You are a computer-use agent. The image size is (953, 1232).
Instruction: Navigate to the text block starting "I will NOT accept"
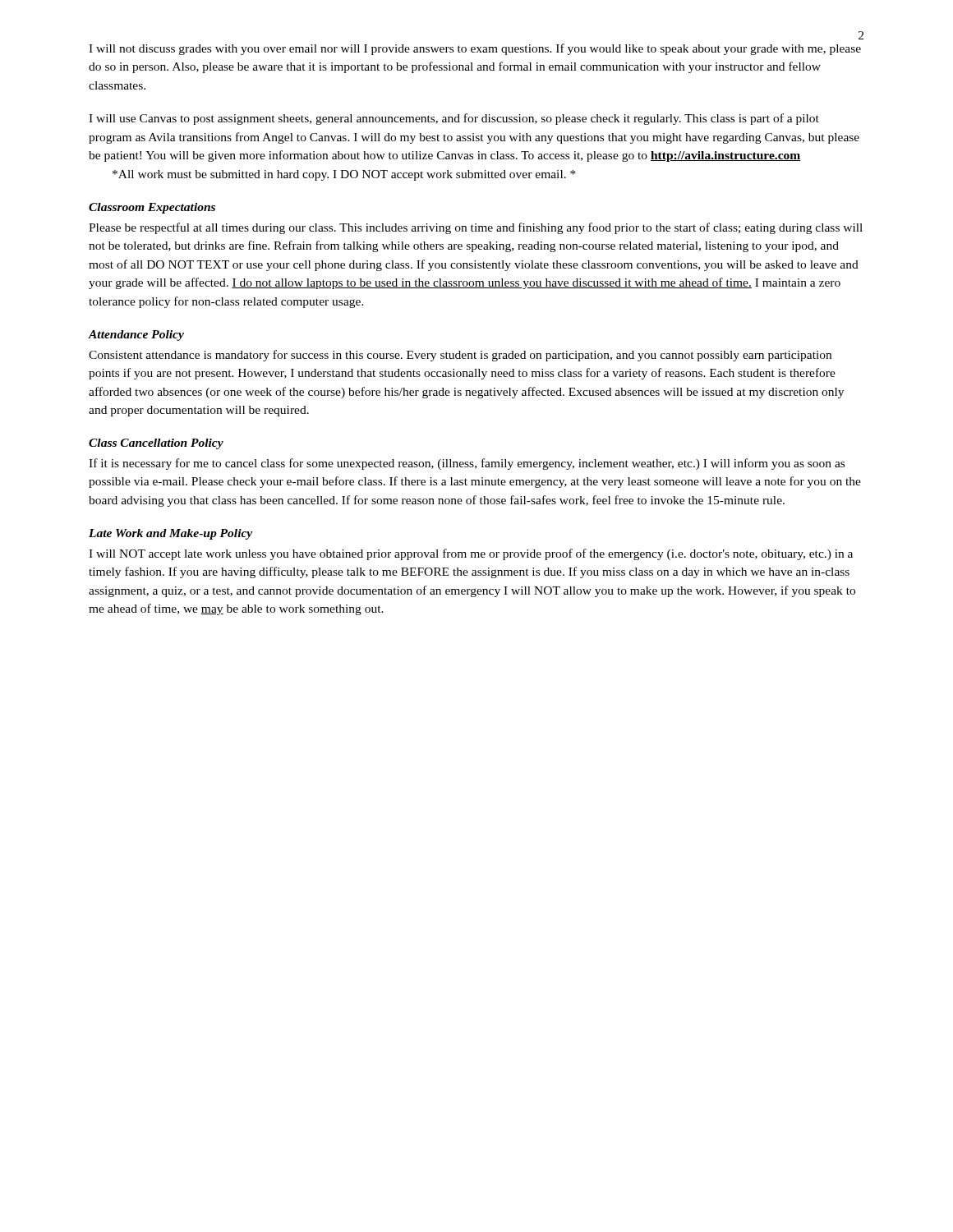point(472,581)
